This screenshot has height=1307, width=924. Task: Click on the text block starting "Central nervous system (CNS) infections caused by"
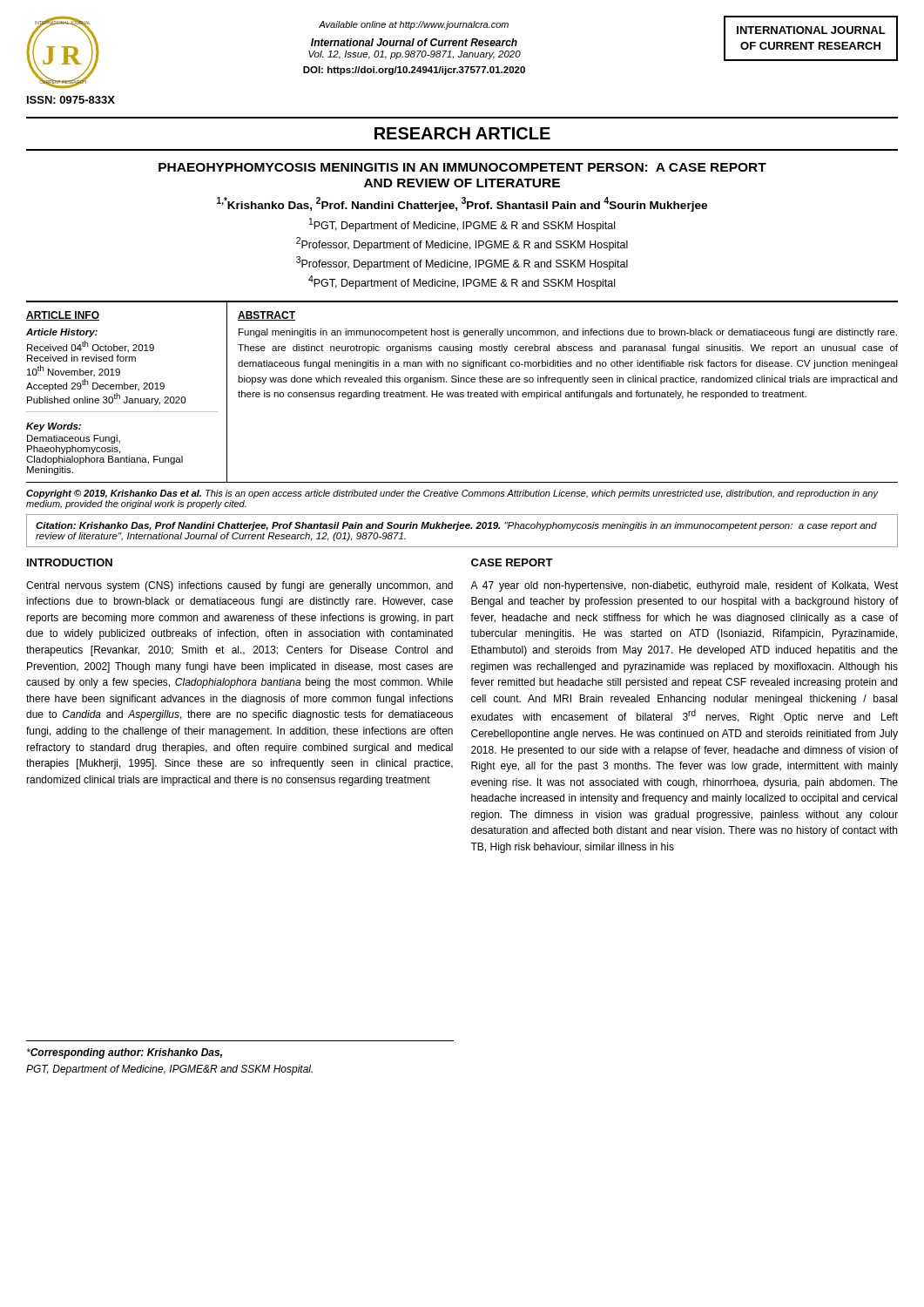pos(240,682)
